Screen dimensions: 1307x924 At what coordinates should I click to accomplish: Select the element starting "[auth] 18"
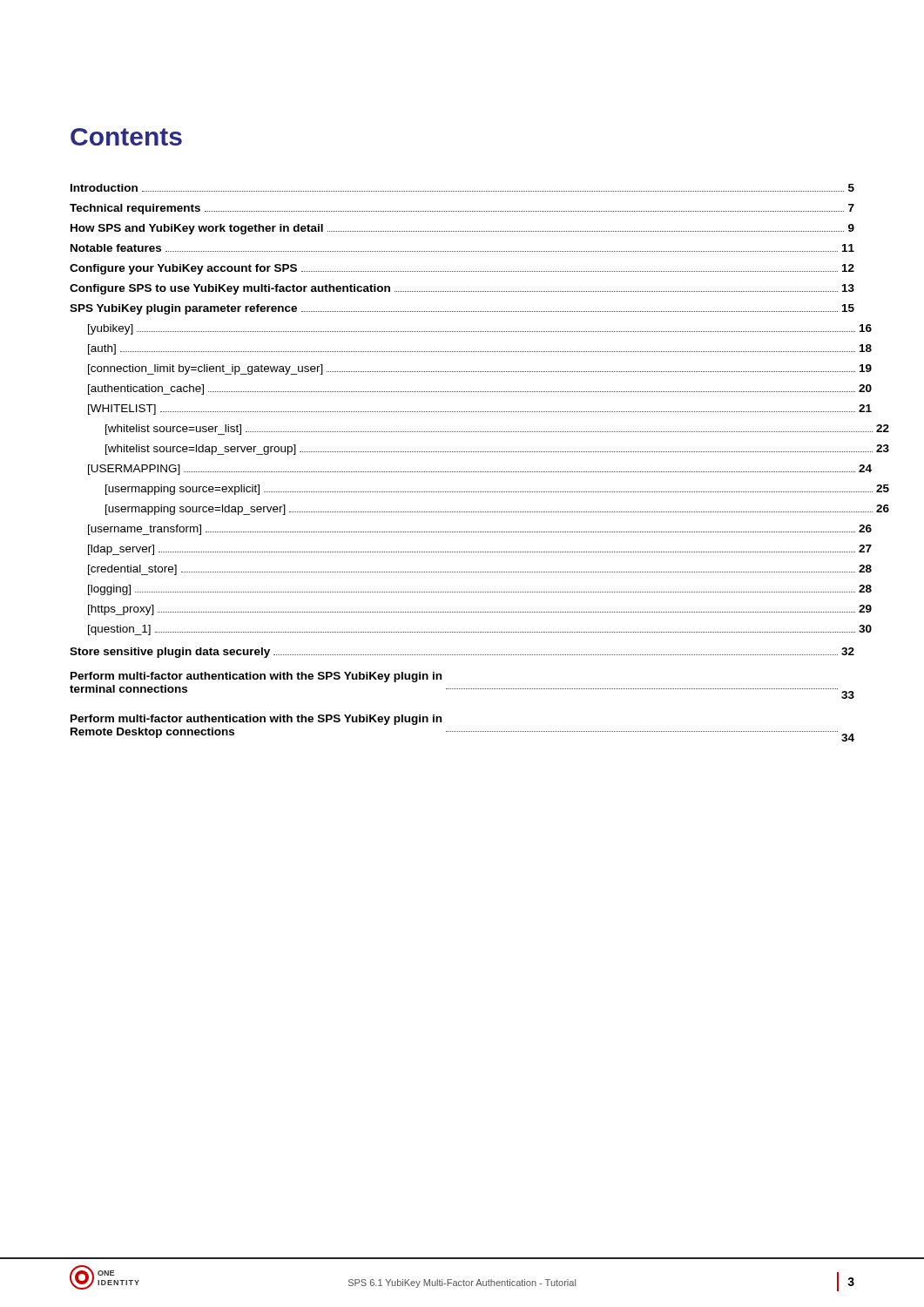point(479,348)
